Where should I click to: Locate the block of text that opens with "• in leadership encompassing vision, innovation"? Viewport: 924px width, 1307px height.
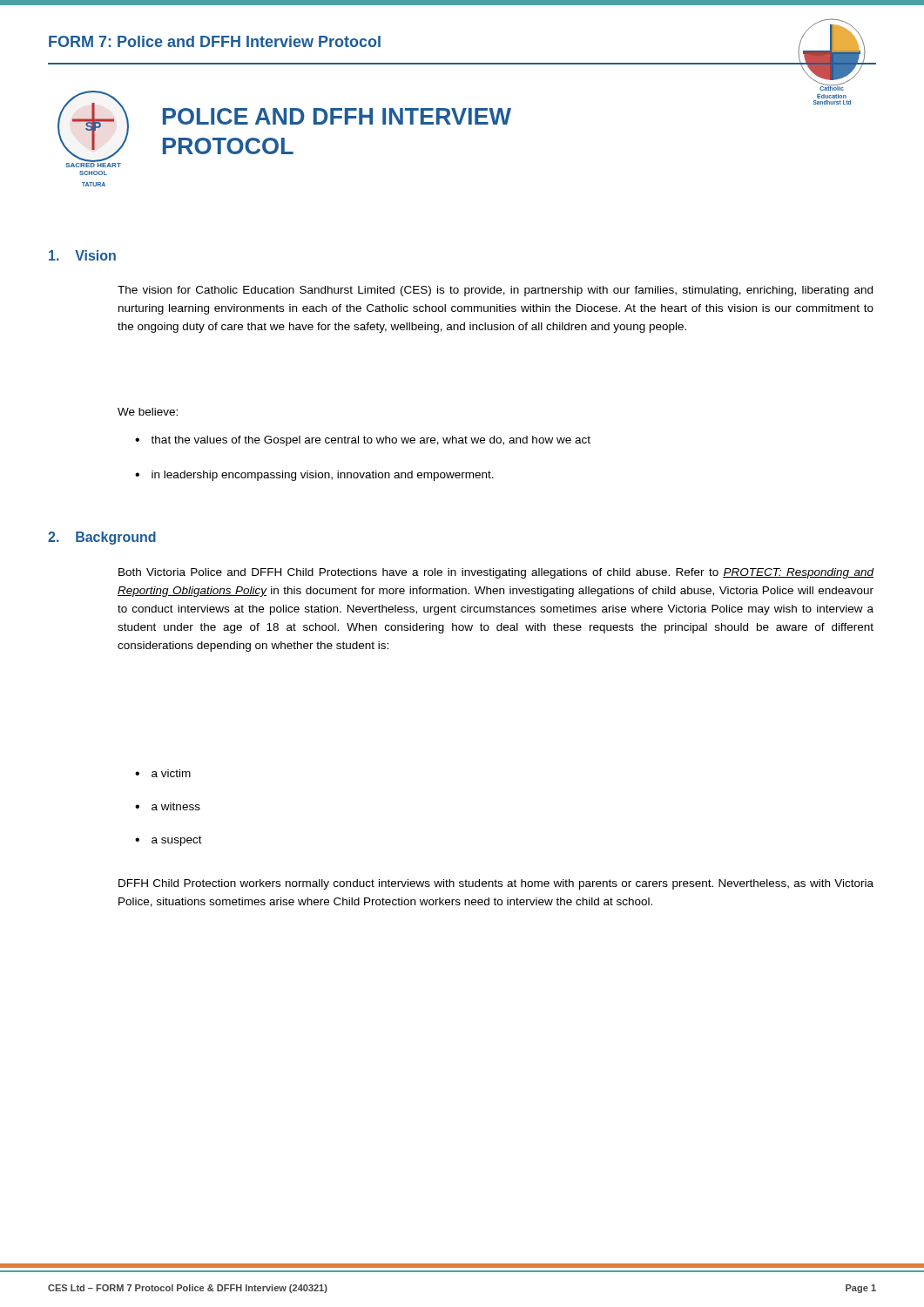click(315, 475)
